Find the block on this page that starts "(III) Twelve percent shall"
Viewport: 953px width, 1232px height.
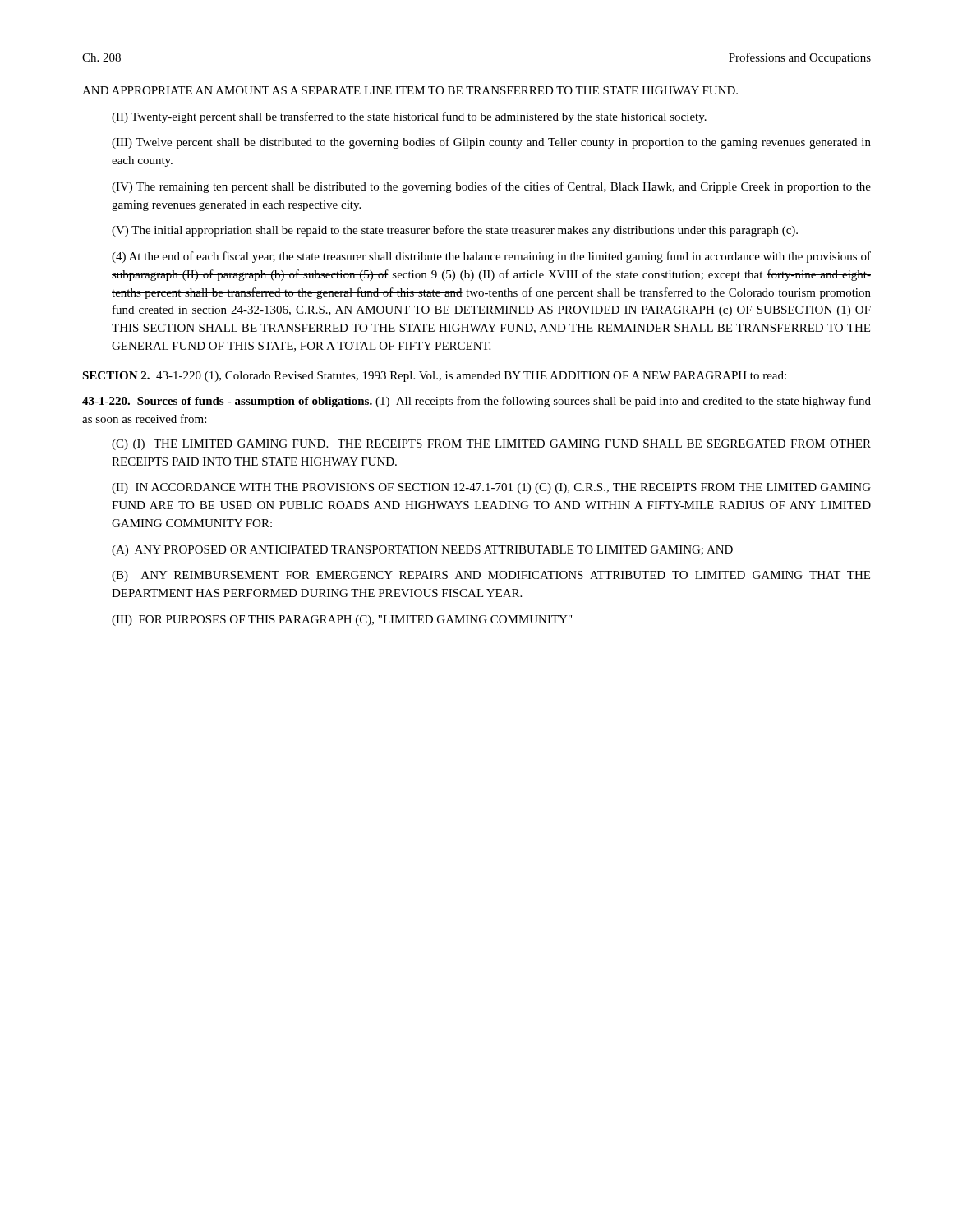[x=491, y=151]
